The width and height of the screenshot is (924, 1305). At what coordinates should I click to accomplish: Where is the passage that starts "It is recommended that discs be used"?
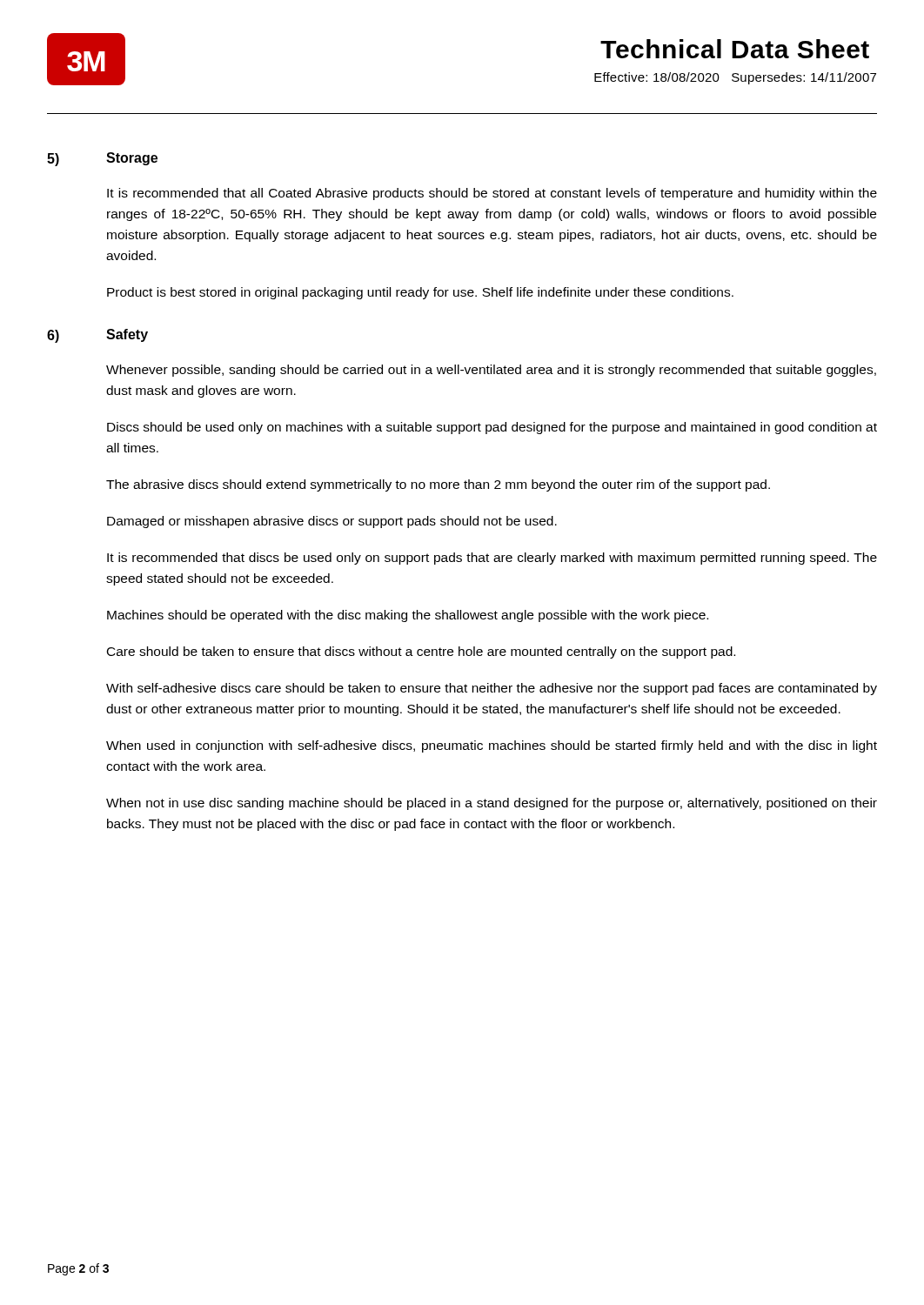(x=492, y=568)
